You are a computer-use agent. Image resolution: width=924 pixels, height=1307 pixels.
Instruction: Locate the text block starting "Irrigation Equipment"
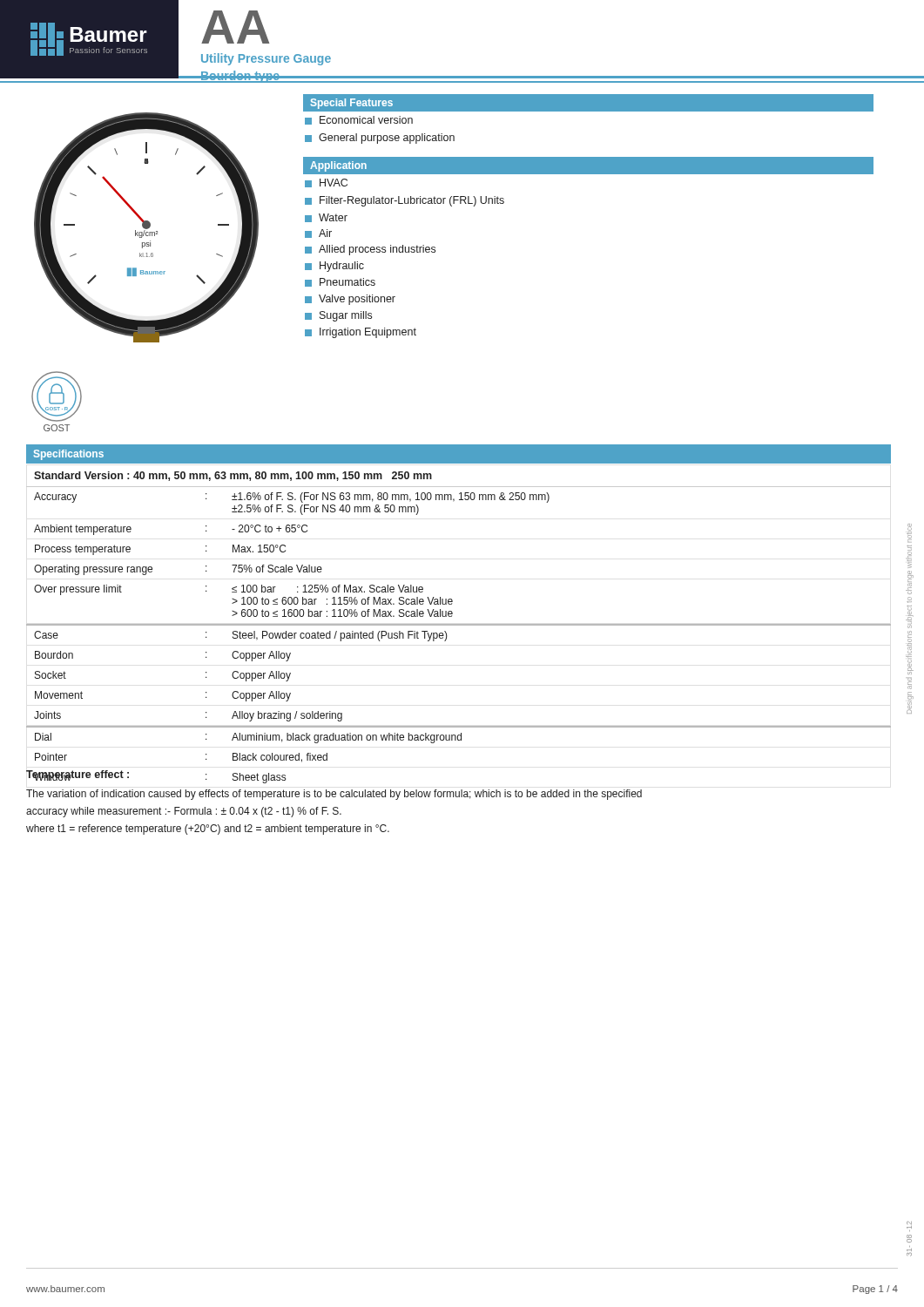tap(361, 333)
